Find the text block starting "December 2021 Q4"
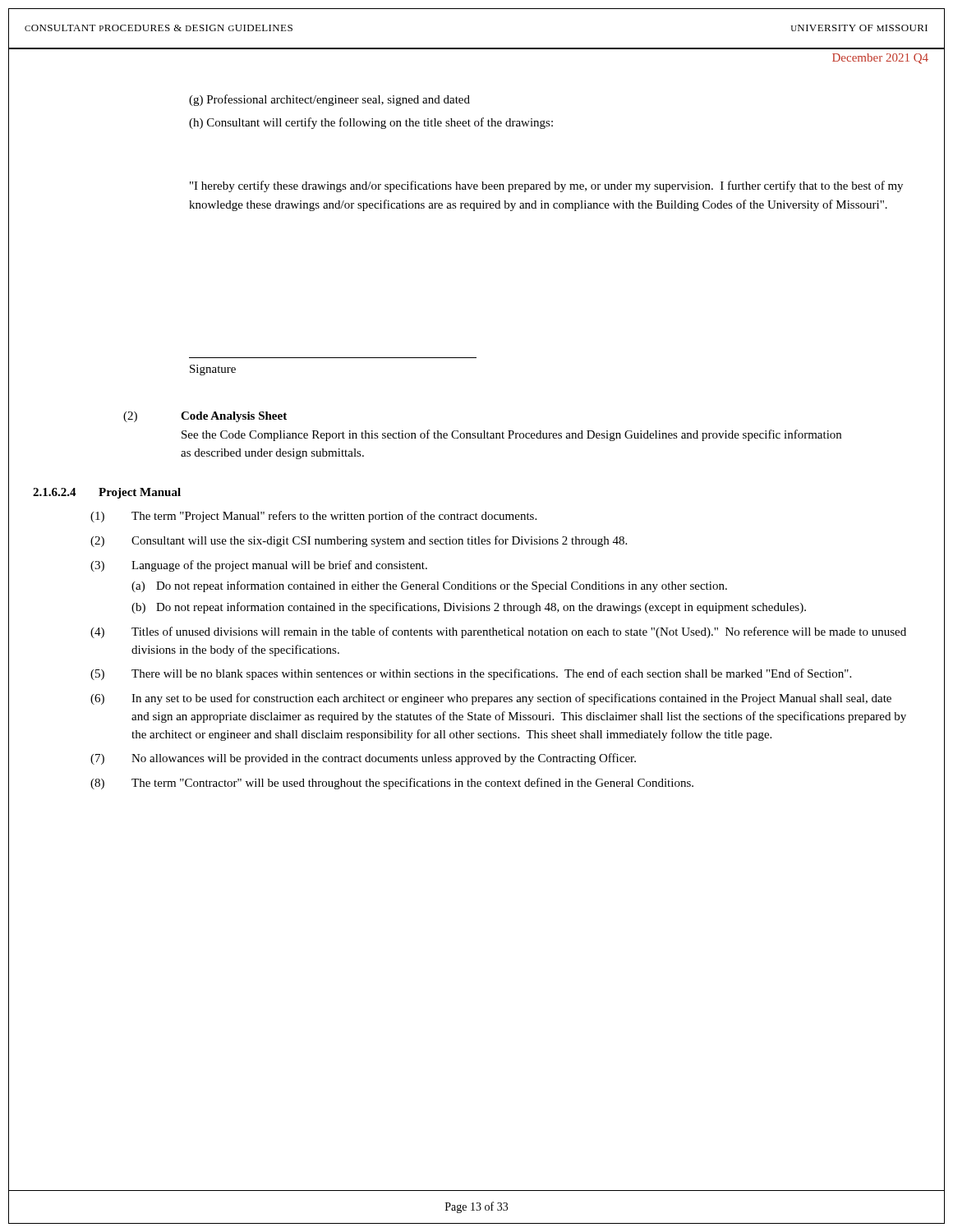This screenshot has height=1232, width=953. point(880,57)
